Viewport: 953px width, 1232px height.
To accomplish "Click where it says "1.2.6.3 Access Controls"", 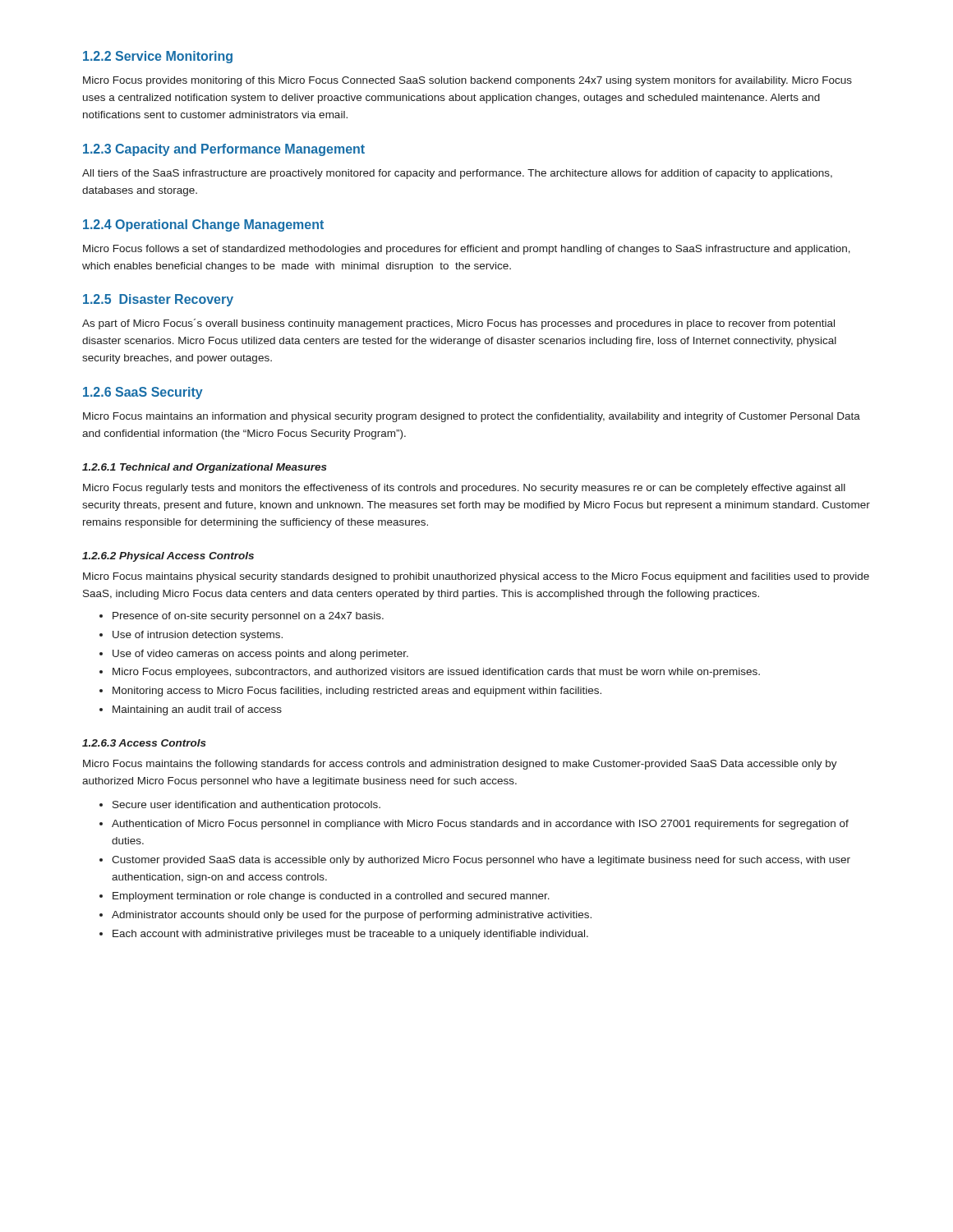I will [144, 743].
